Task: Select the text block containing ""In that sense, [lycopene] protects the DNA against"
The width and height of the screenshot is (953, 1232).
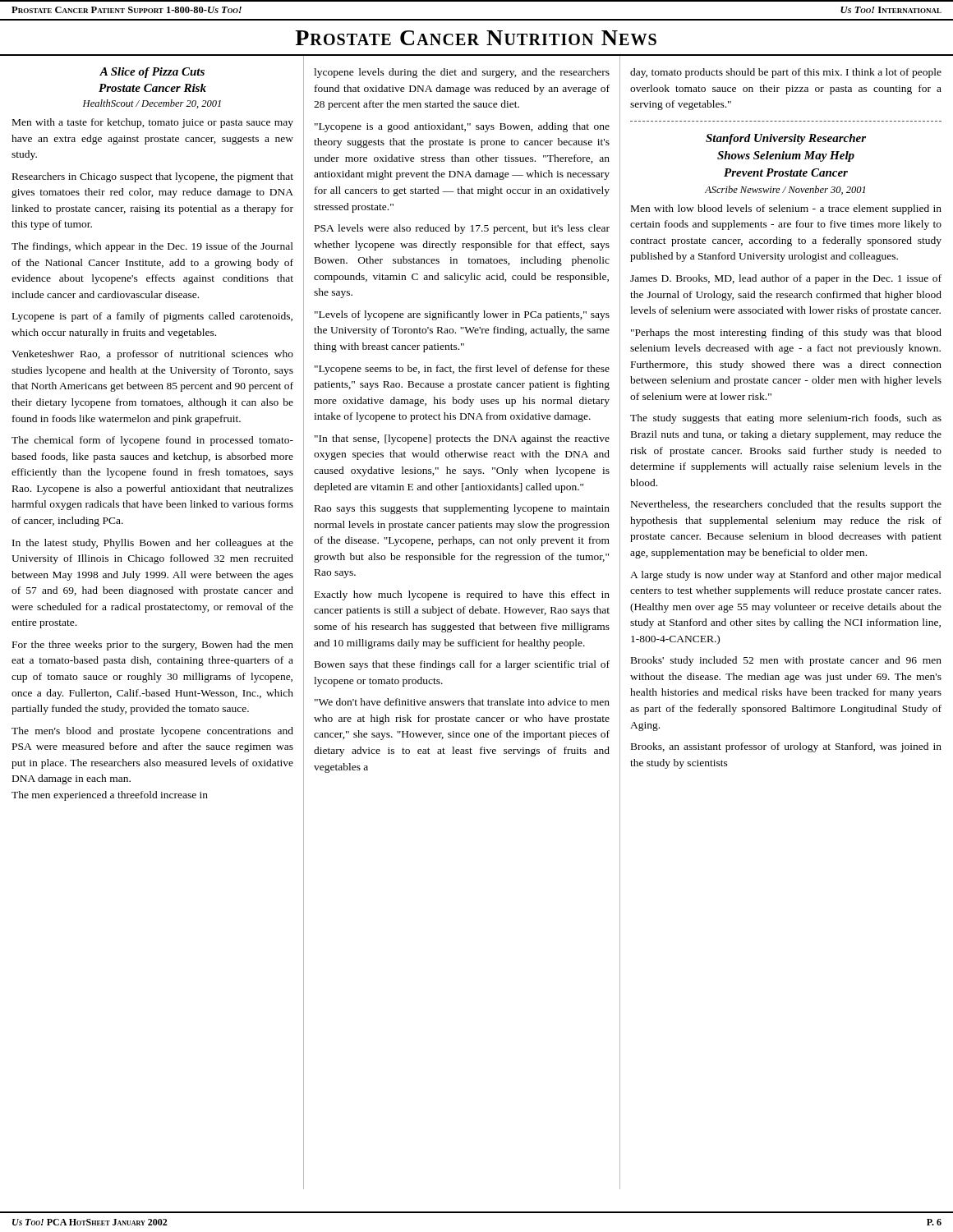Action: click(462, 462)
